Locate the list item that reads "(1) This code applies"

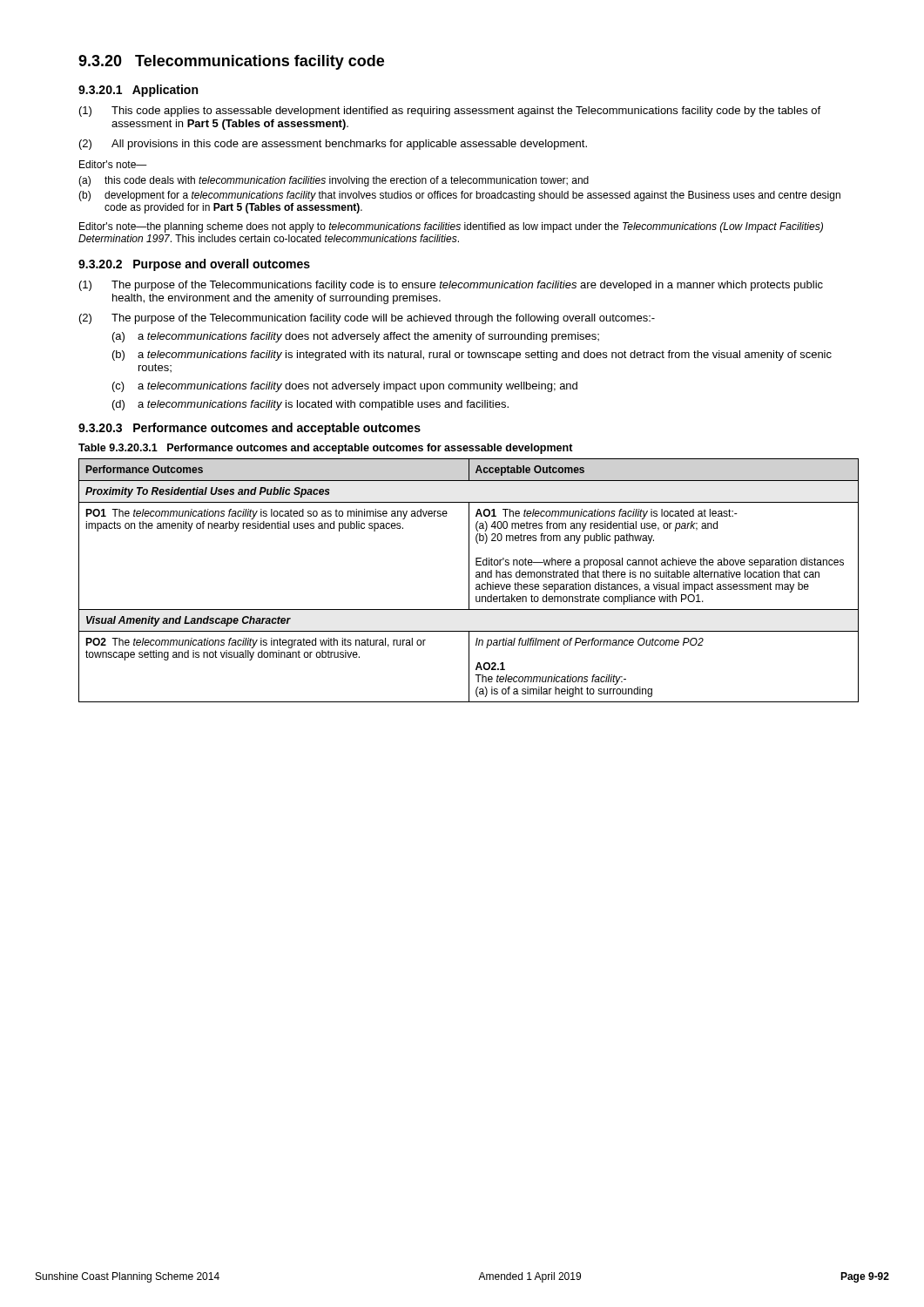[x=469, y=117]
